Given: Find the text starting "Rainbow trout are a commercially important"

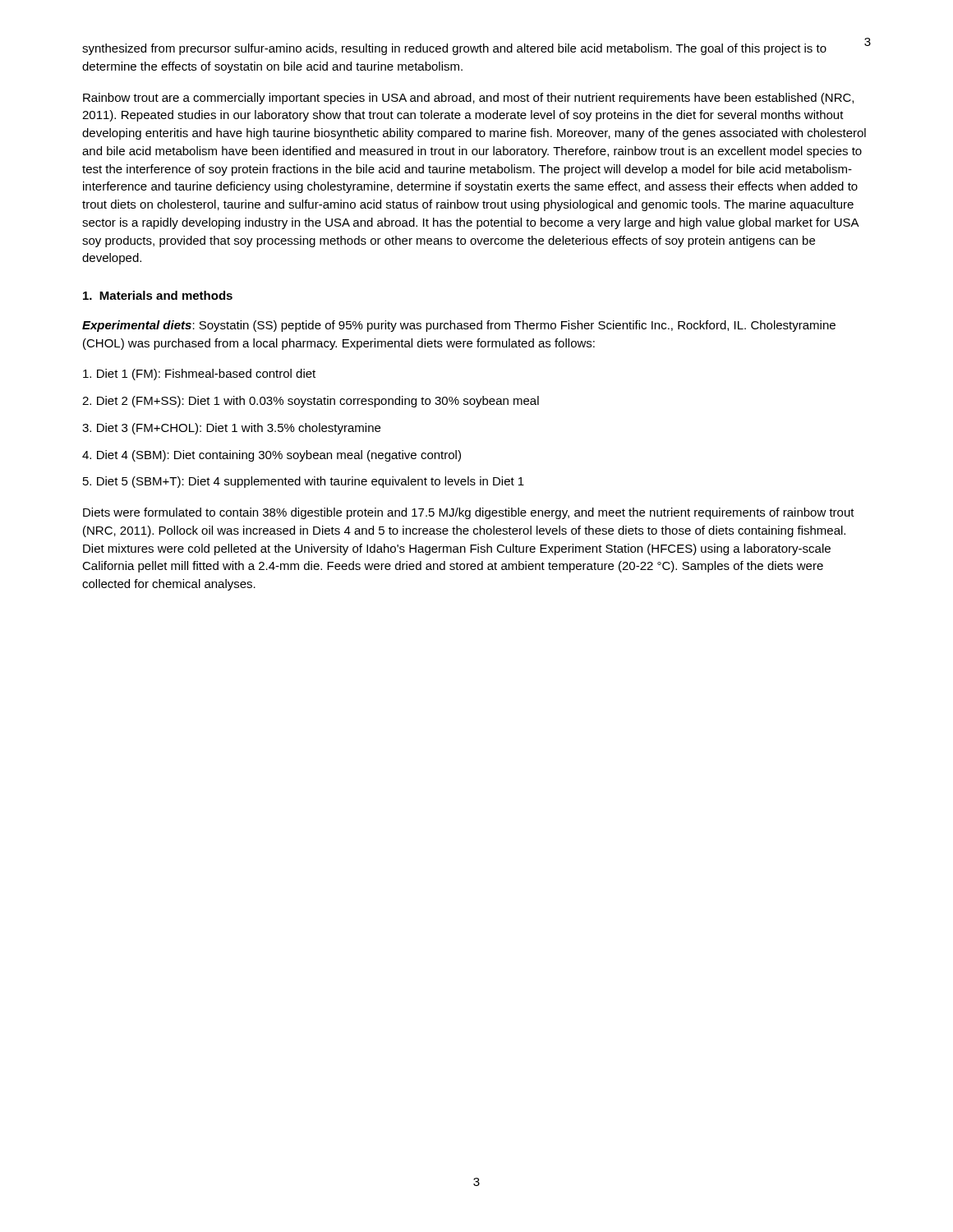Looking at the screenshot, I should (x=474, y=177).
